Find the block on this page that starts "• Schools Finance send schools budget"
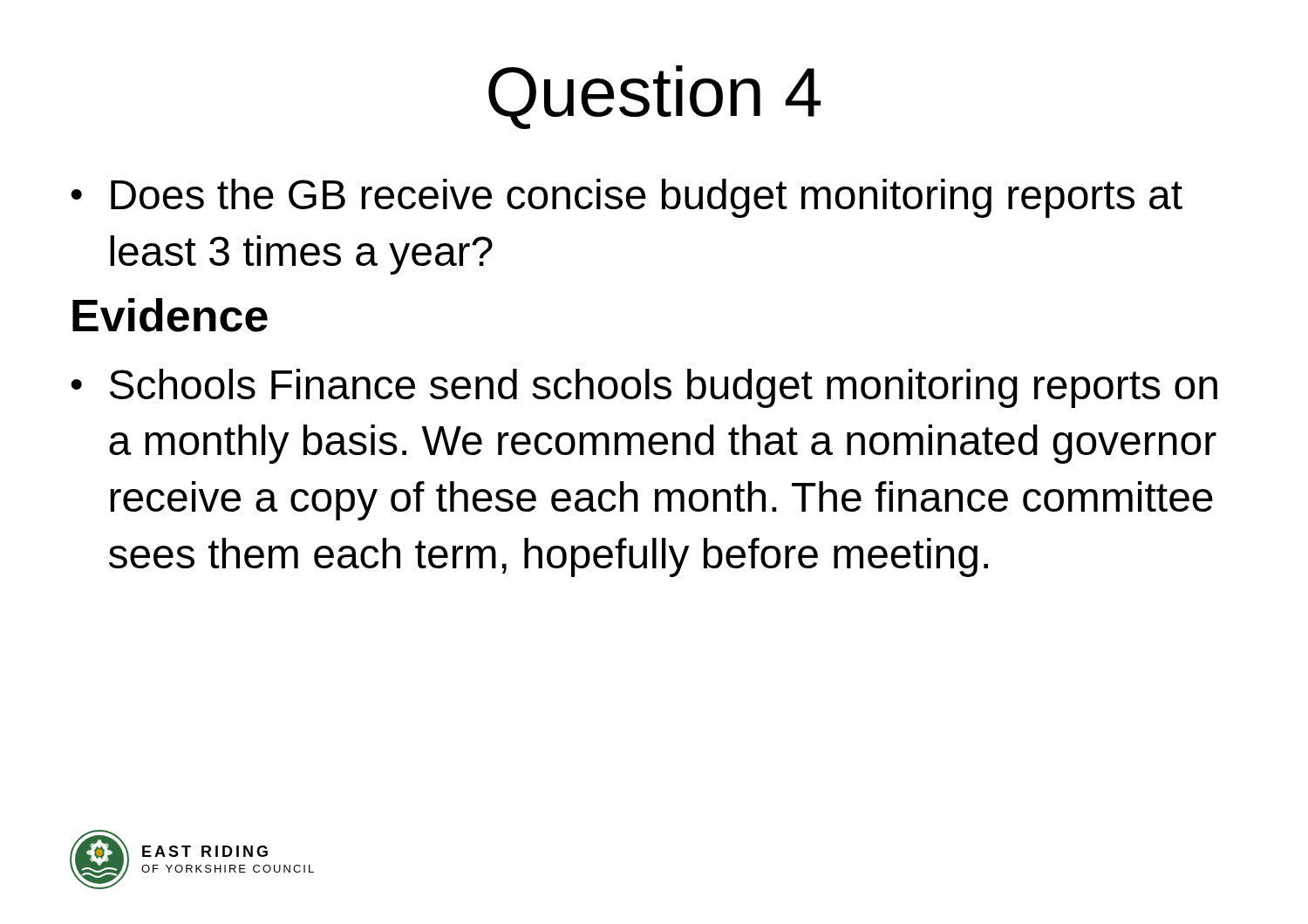Screen dimensions: 924x1308 pyautogui.click(x=654, y=470)
